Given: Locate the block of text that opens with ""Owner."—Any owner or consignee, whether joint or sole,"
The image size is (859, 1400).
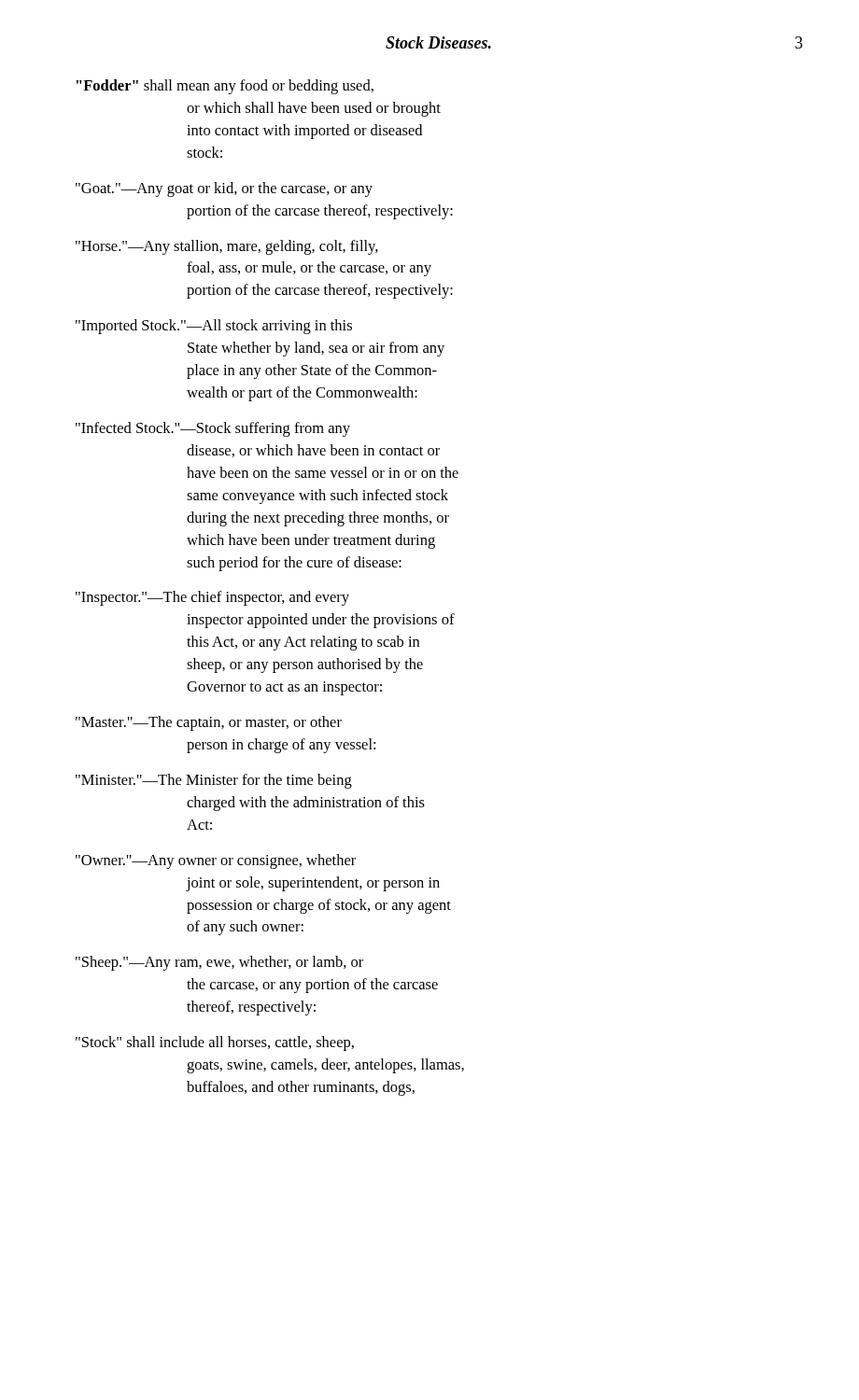Looking at the screenshot, I should pos(430,895).
